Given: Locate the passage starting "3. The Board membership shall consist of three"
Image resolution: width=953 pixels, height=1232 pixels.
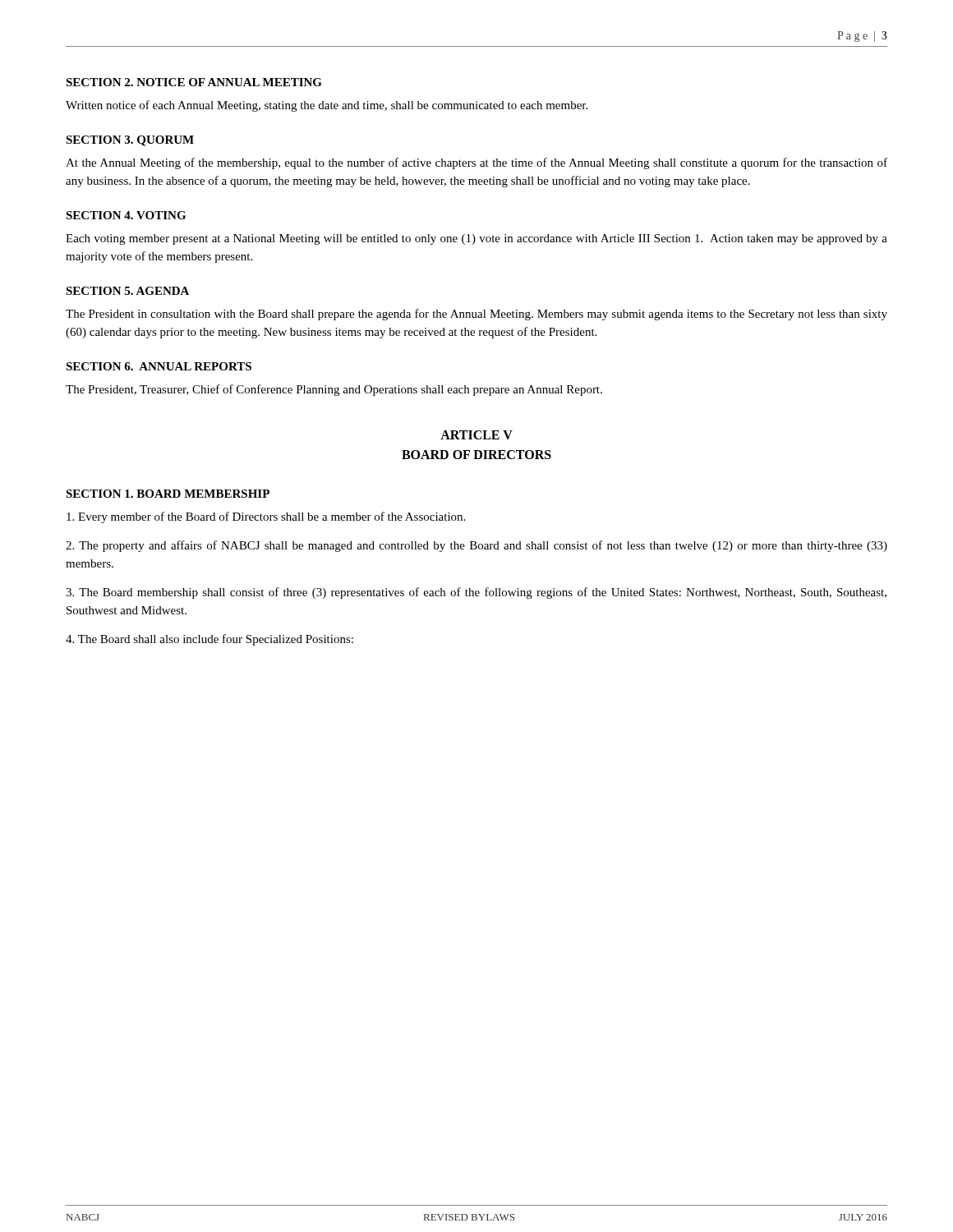Looking at the screenshot, I should [x=476, y=601].
